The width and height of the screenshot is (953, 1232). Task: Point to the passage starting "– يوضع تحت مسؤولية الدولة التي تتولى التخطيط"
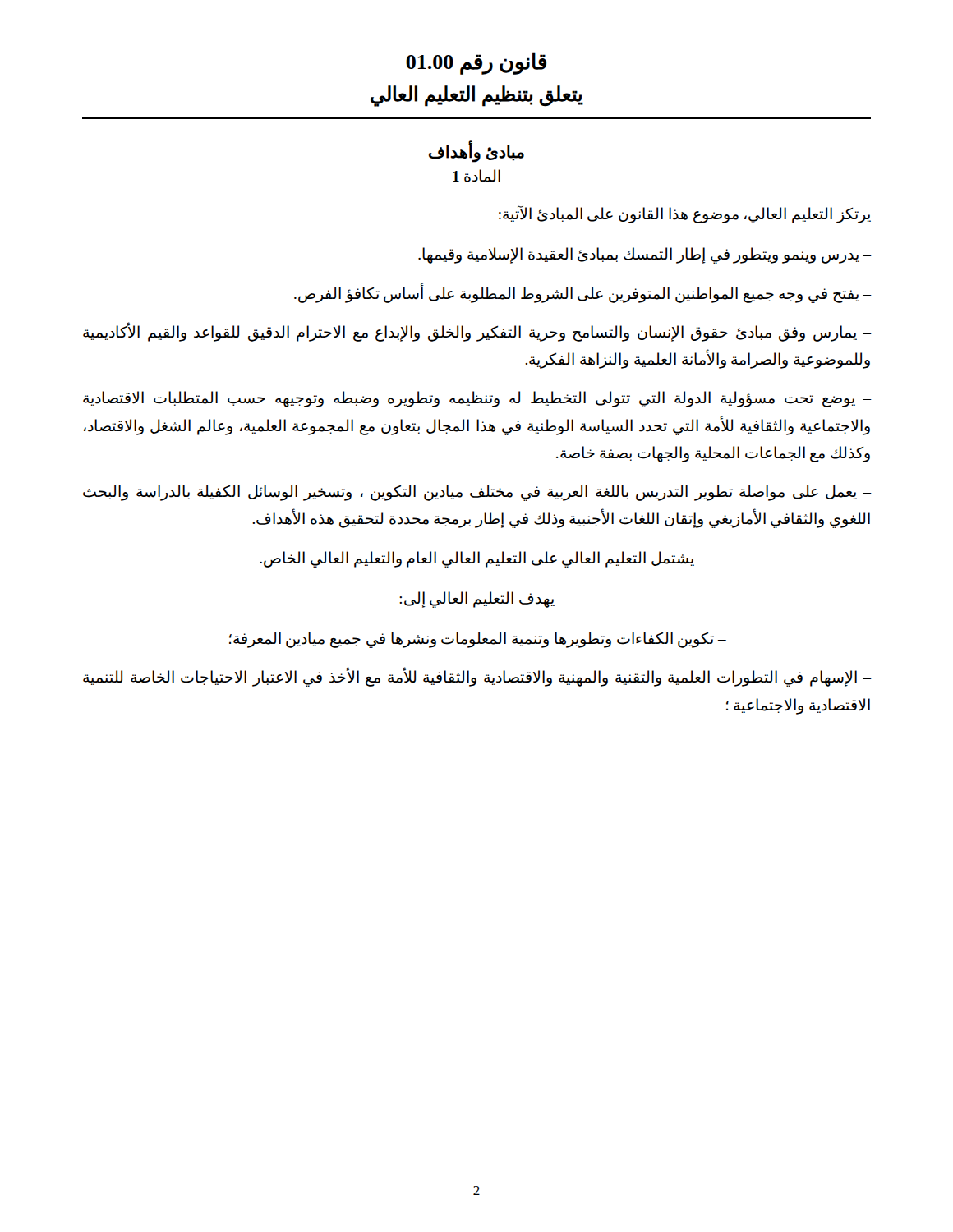coord(476,425)
